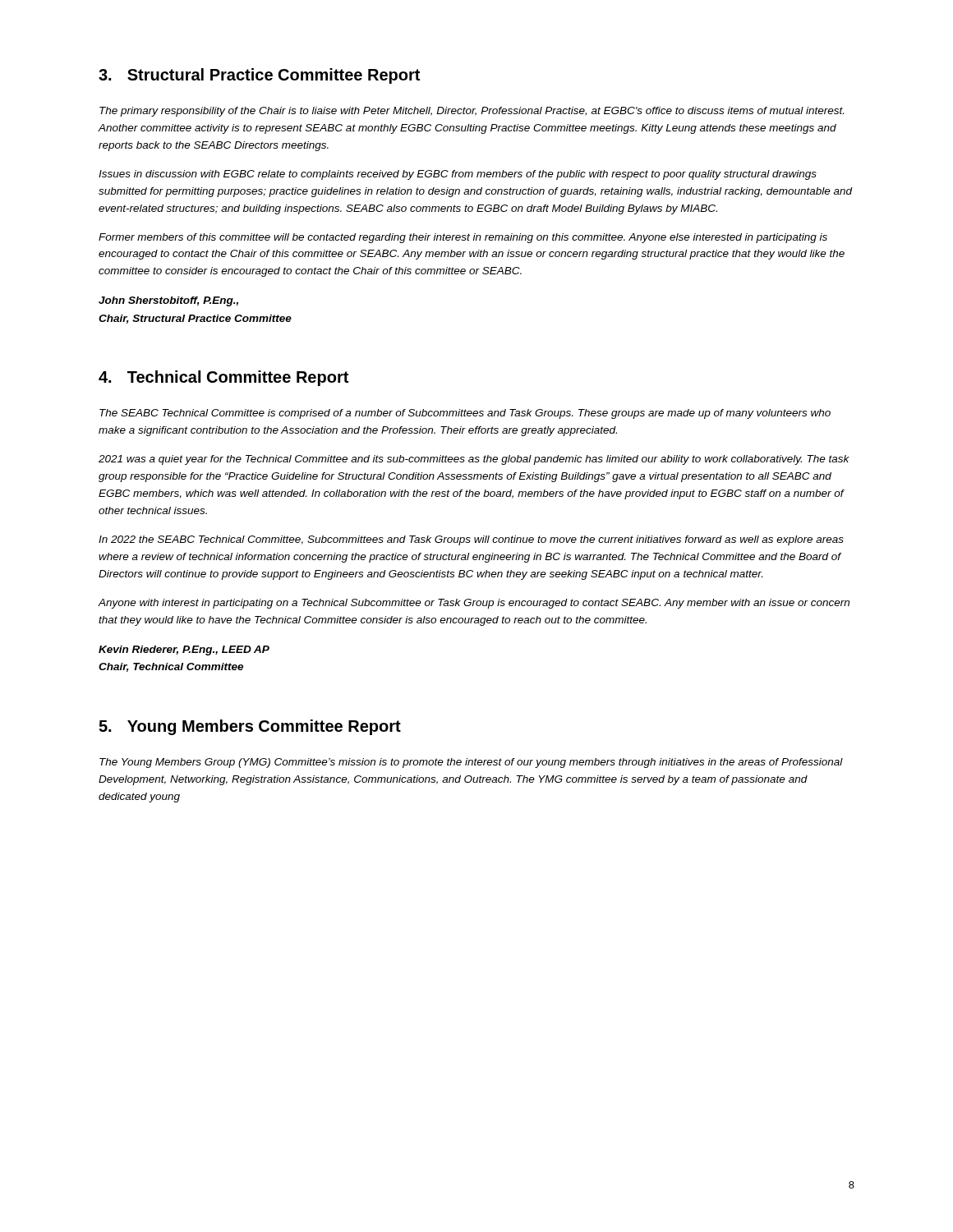
Task: Find the text starting "The SEABC Technical Committee"
Action: coord(465,422)
